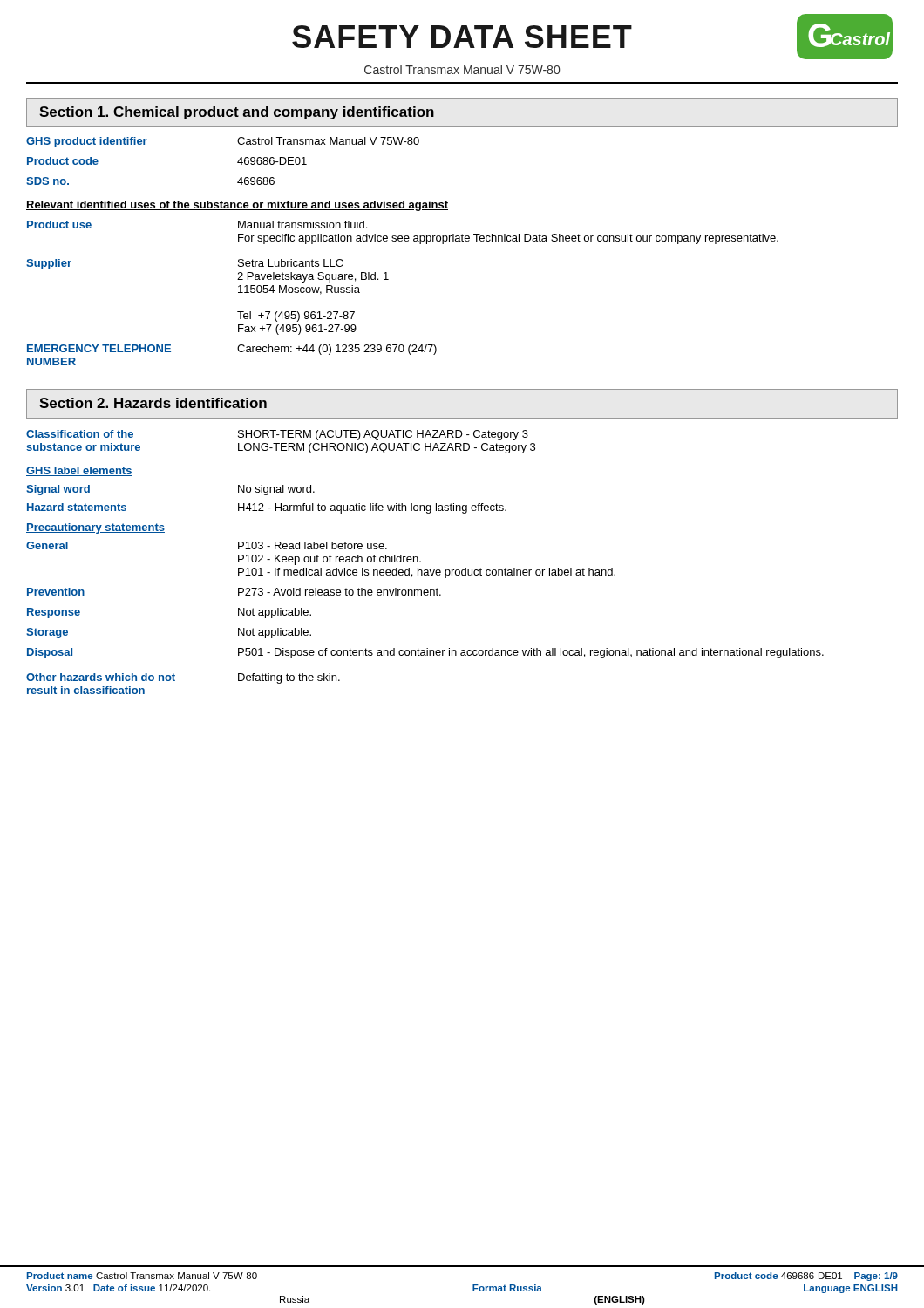Click on the text block that says "Classification of thesubstance or mixture"

(x=462, y=440)
